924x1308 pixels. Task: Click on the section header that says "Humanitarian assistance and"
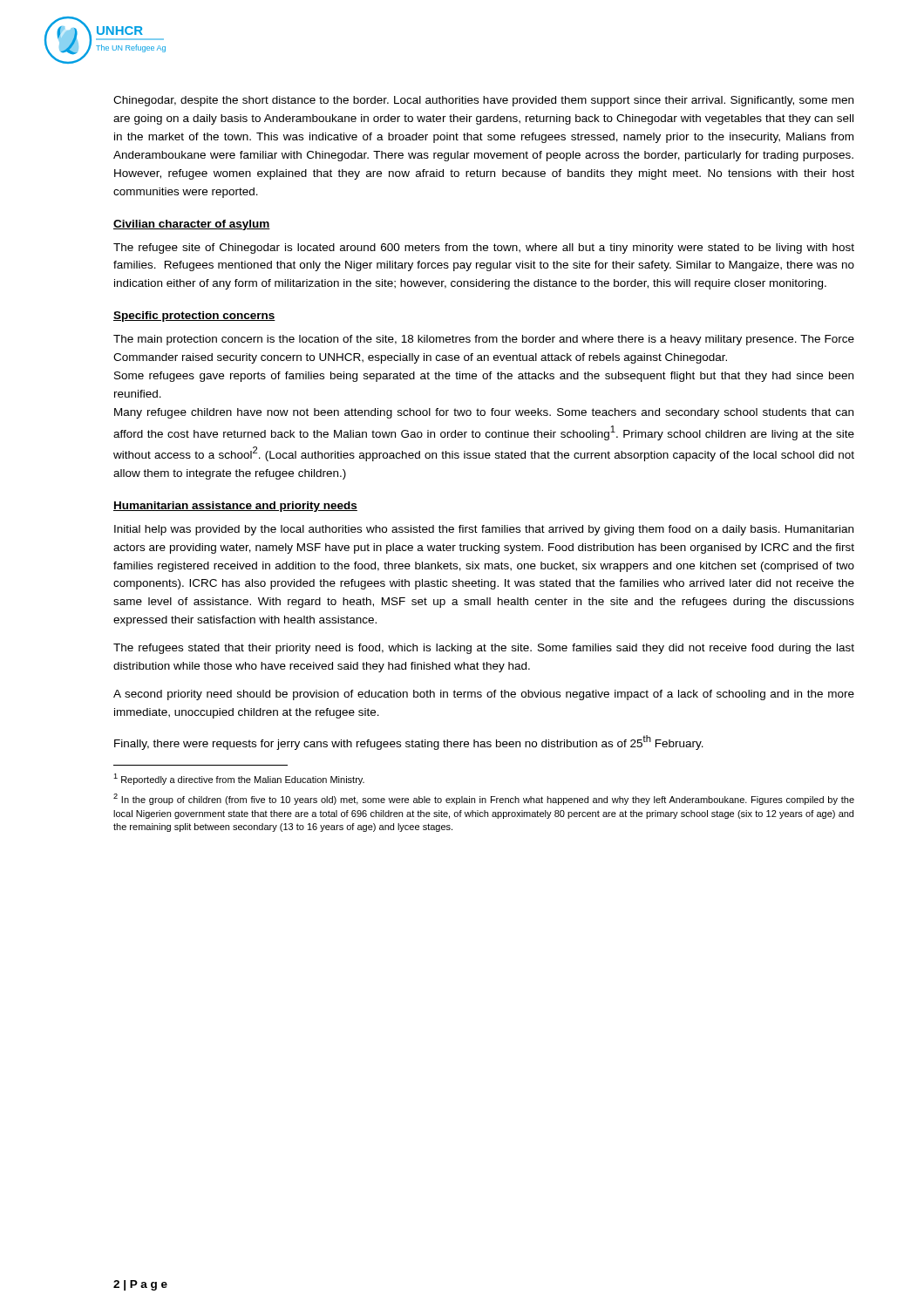(235, 505)
